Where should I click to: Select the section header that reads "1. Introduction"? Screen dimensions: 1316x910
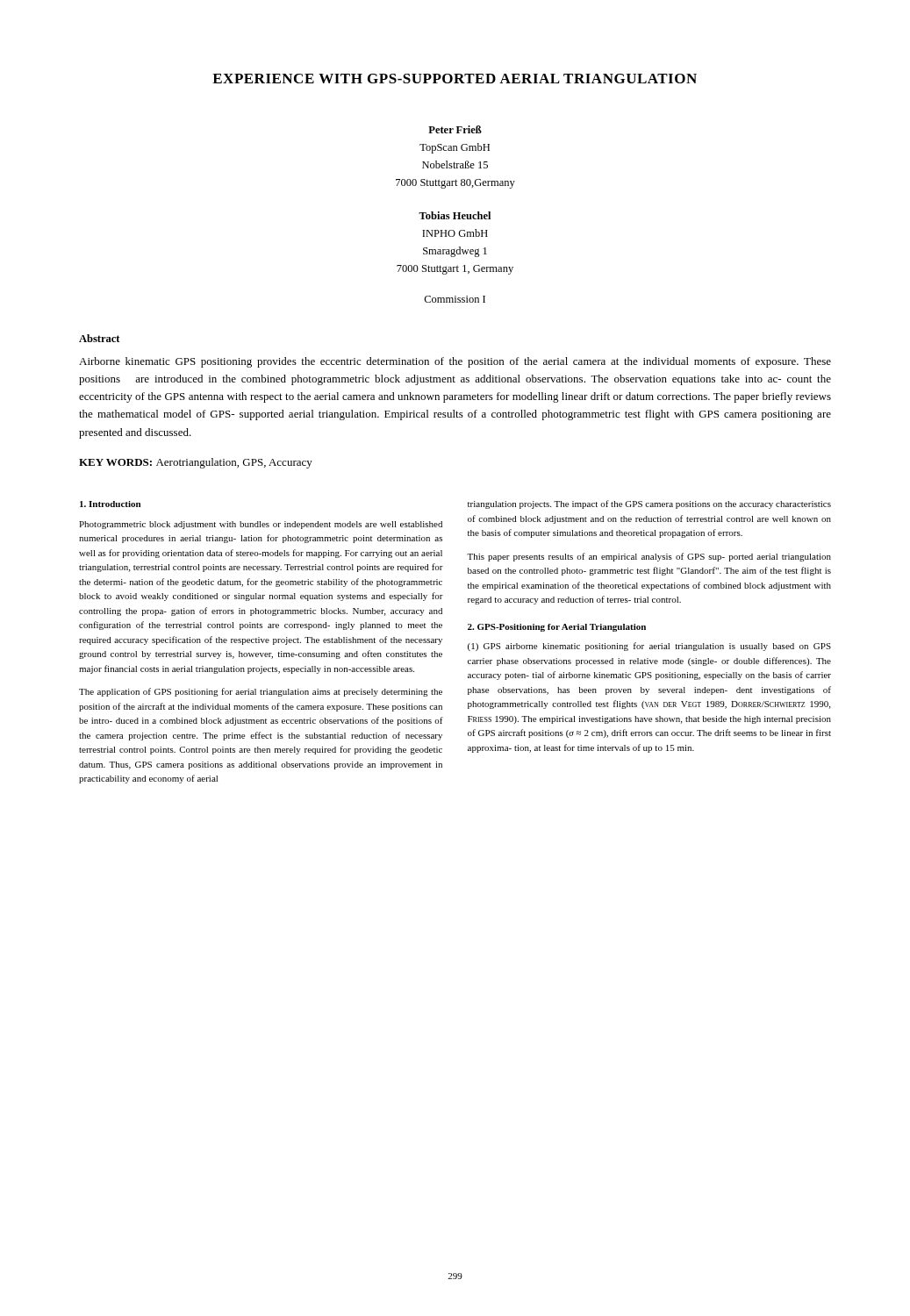point(110,504)
